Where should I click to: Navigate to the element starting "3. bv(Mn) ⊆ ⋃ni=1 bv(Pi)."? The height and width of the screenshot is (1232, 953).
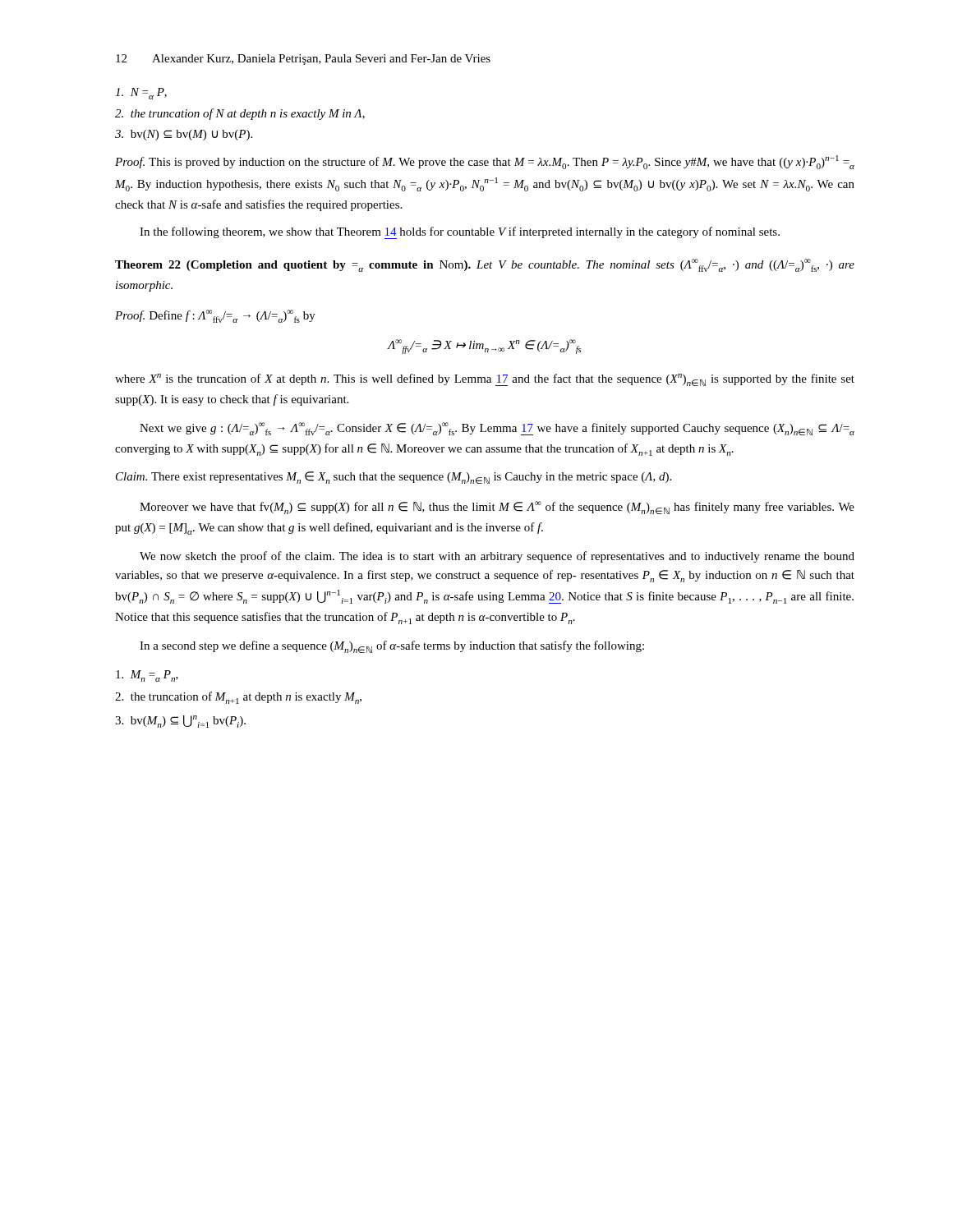coord(181,720)
